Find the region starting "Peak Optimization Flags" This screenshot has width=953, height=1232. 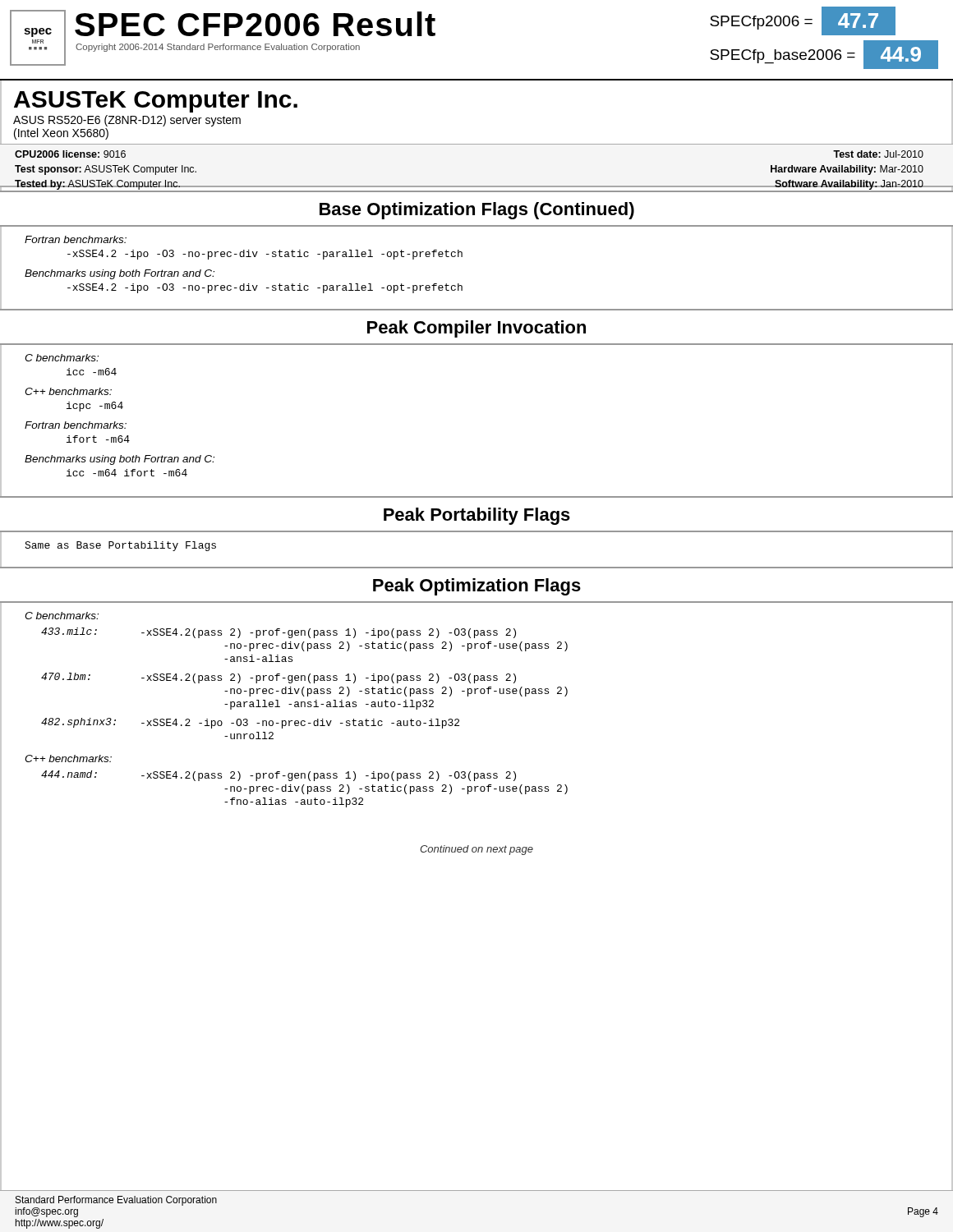pos(476,586)
